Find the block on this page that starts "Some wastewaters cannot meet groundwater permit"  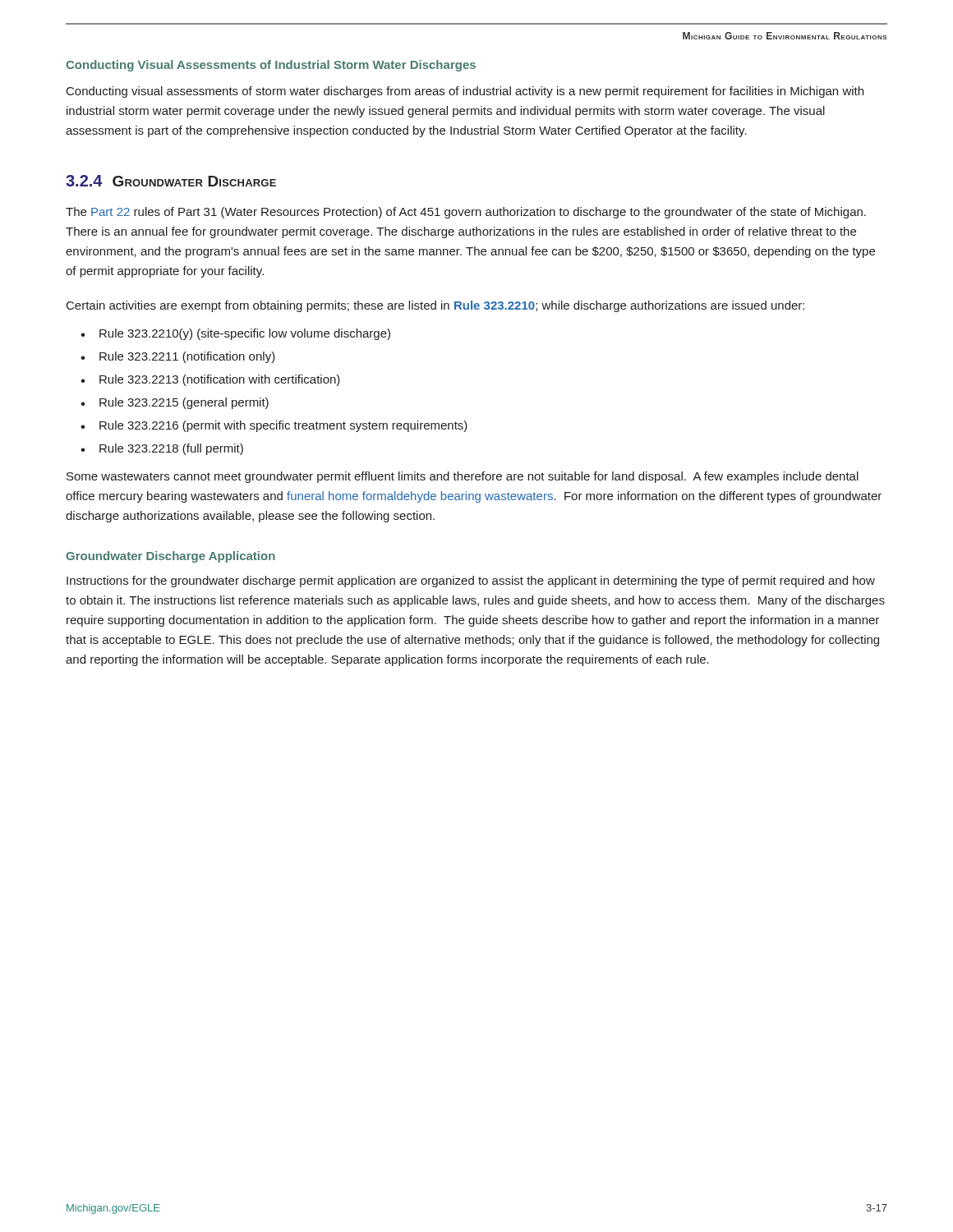474,496
